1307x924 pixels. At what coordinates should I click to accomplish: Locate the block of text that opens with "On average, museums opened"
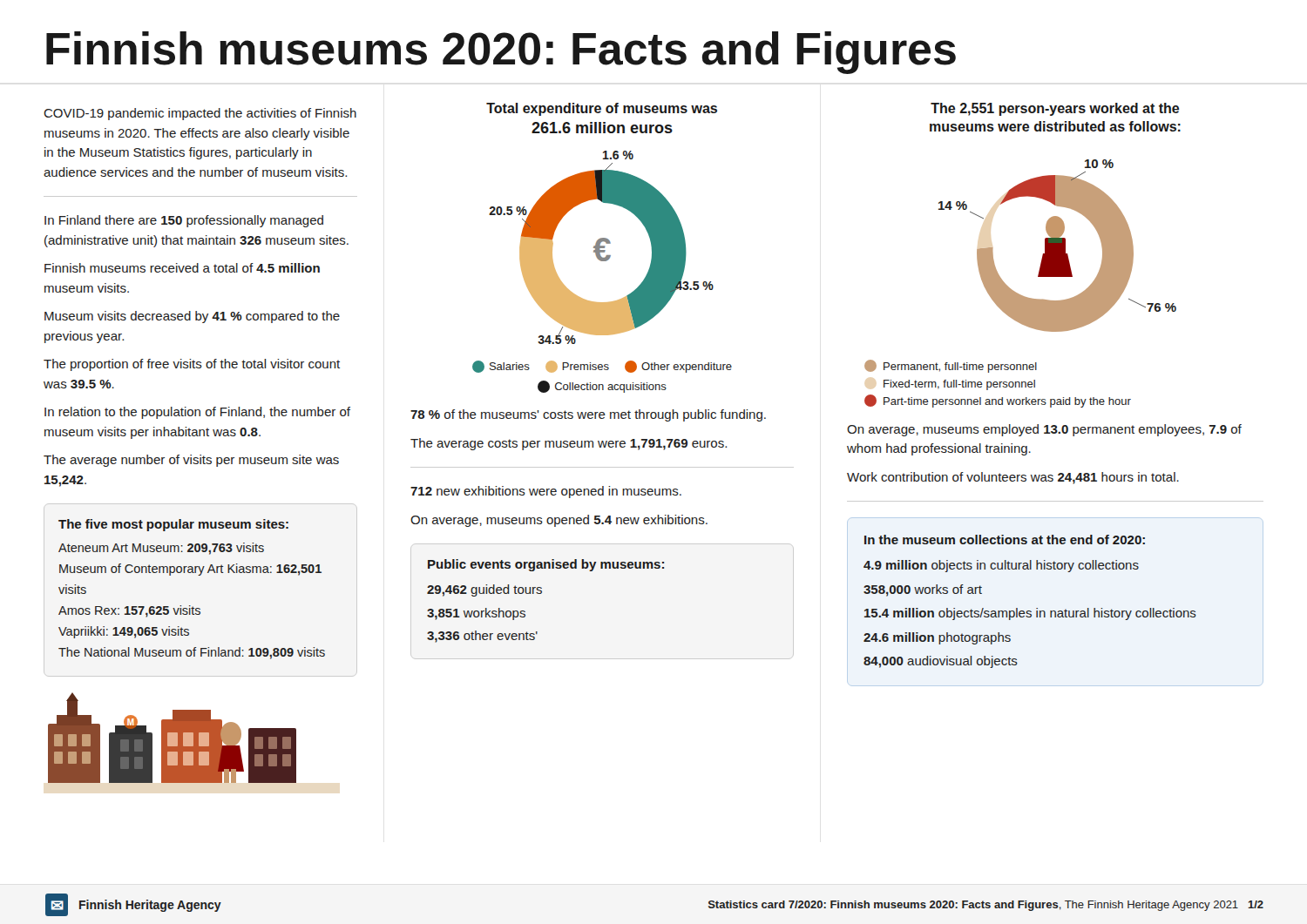click(559, 519)
